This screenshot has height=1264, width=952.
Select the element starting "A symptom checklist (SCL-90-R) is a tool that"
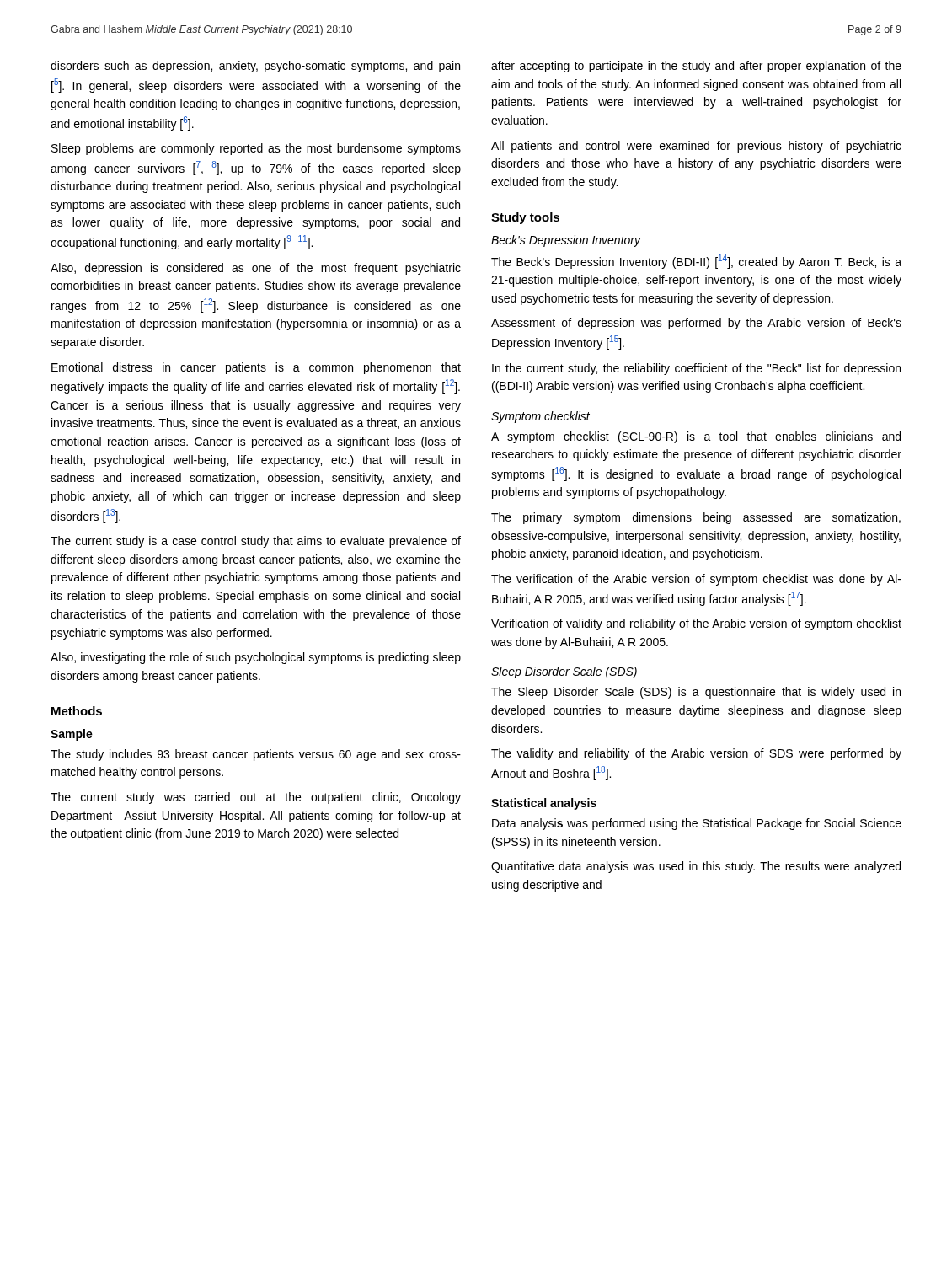click(x=696, y=465)
